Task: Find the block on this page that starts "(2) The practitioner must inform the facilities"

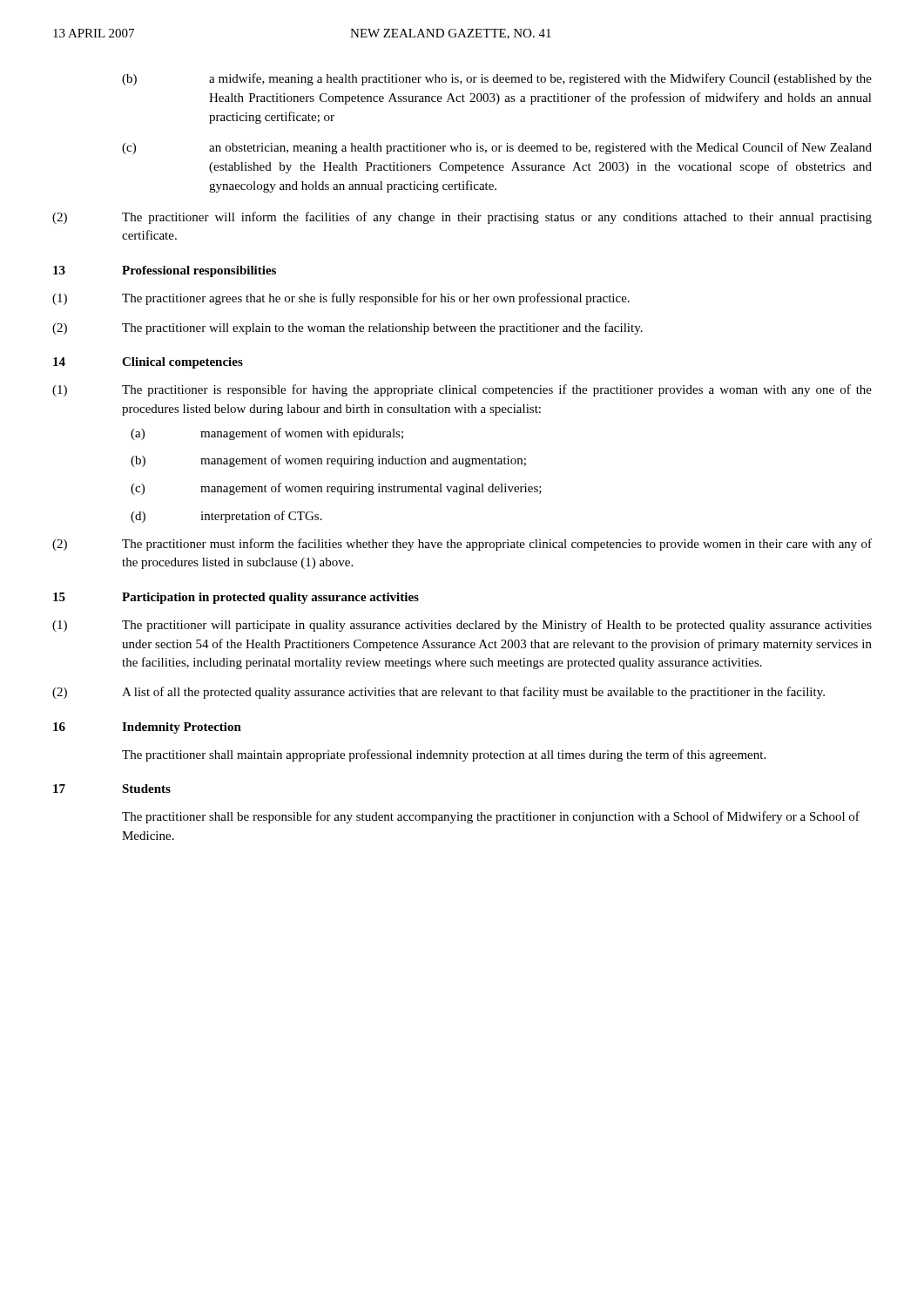Action: pos(462,554)
